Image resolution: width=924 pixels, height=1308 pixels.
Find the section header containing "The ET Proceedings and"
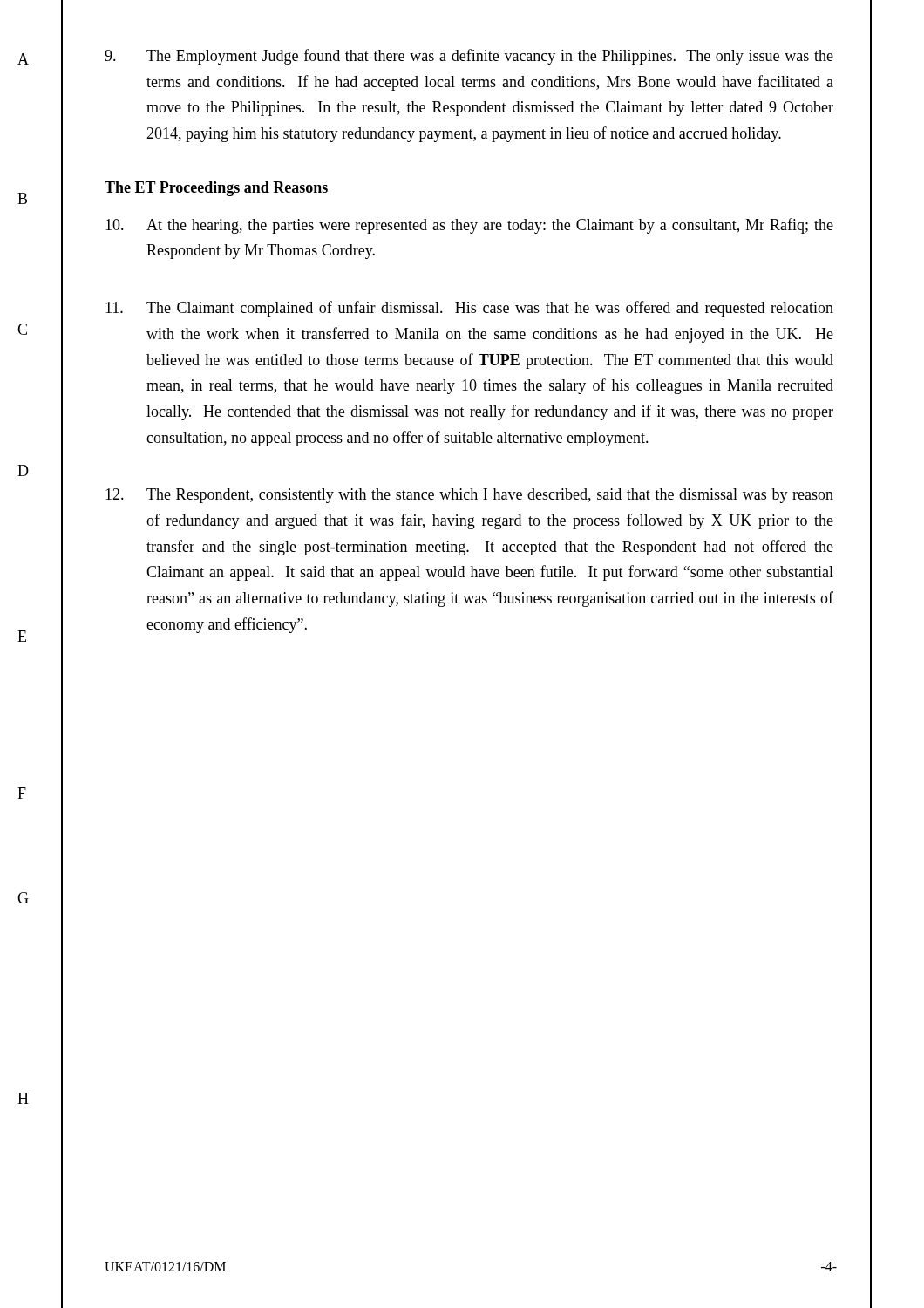coord(216,187)
